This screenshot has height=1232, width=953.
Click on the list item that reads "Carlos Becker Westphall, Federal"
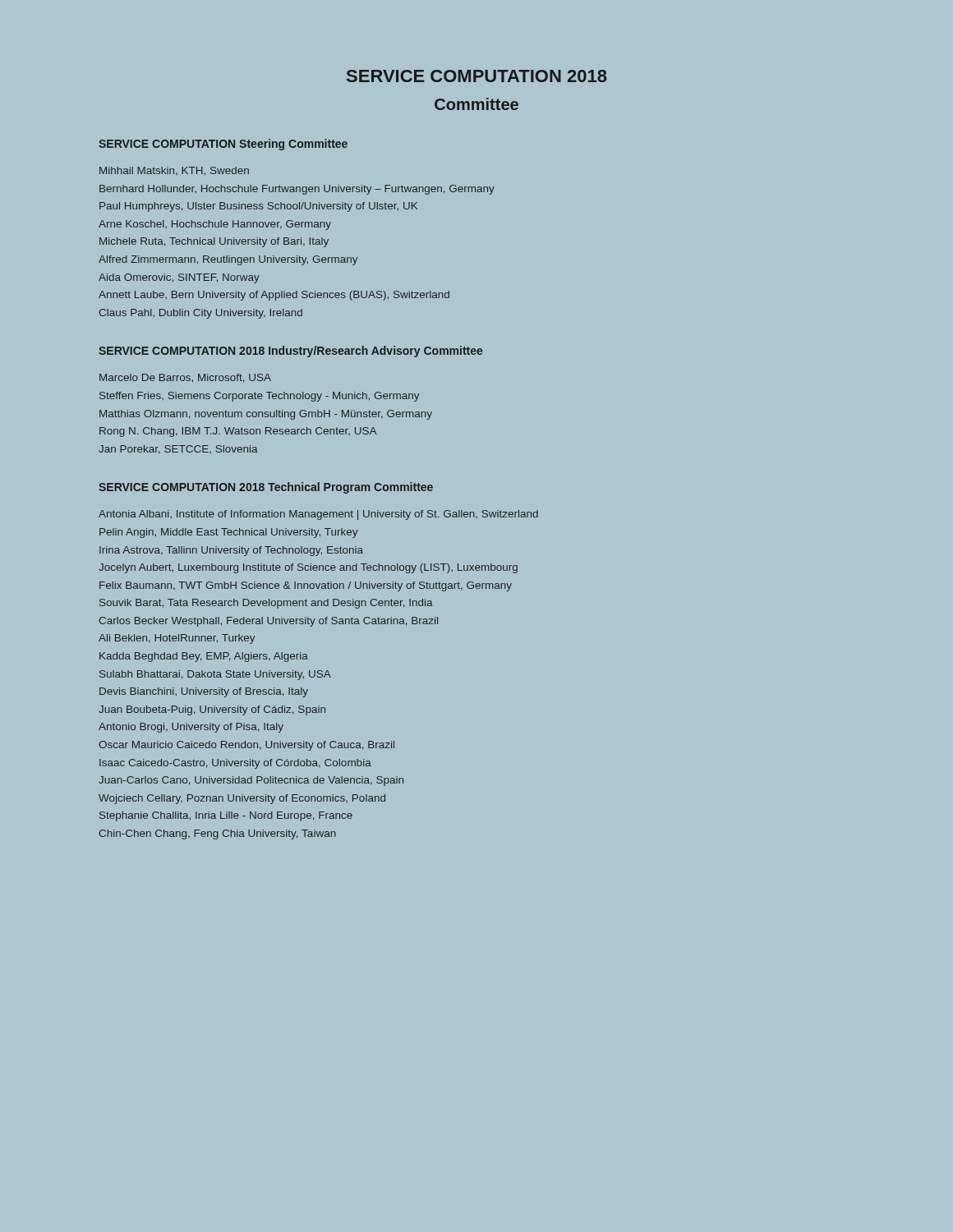269,620
